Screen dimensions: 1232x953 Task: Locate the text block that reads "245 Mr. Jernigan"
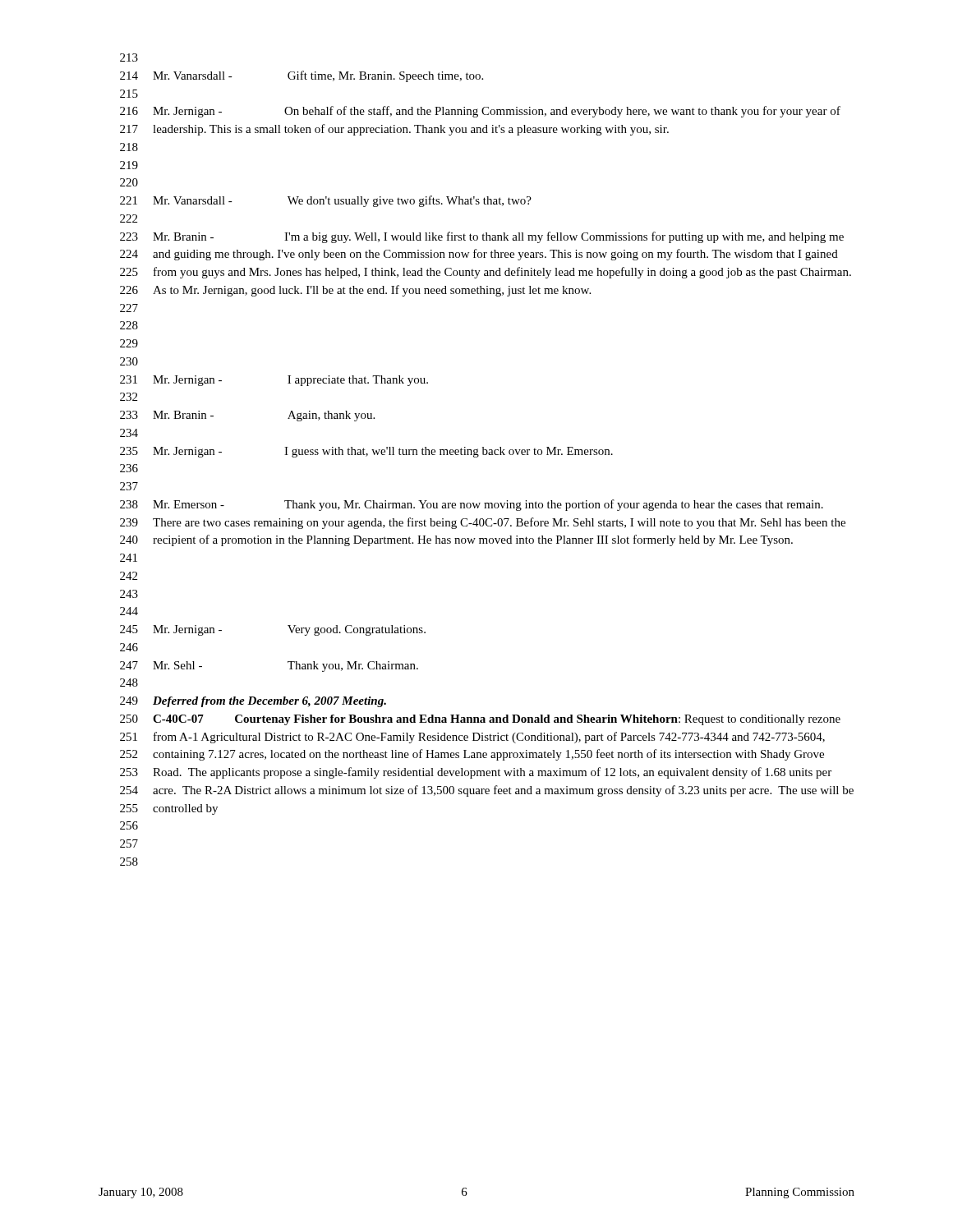tap(189, 630)
